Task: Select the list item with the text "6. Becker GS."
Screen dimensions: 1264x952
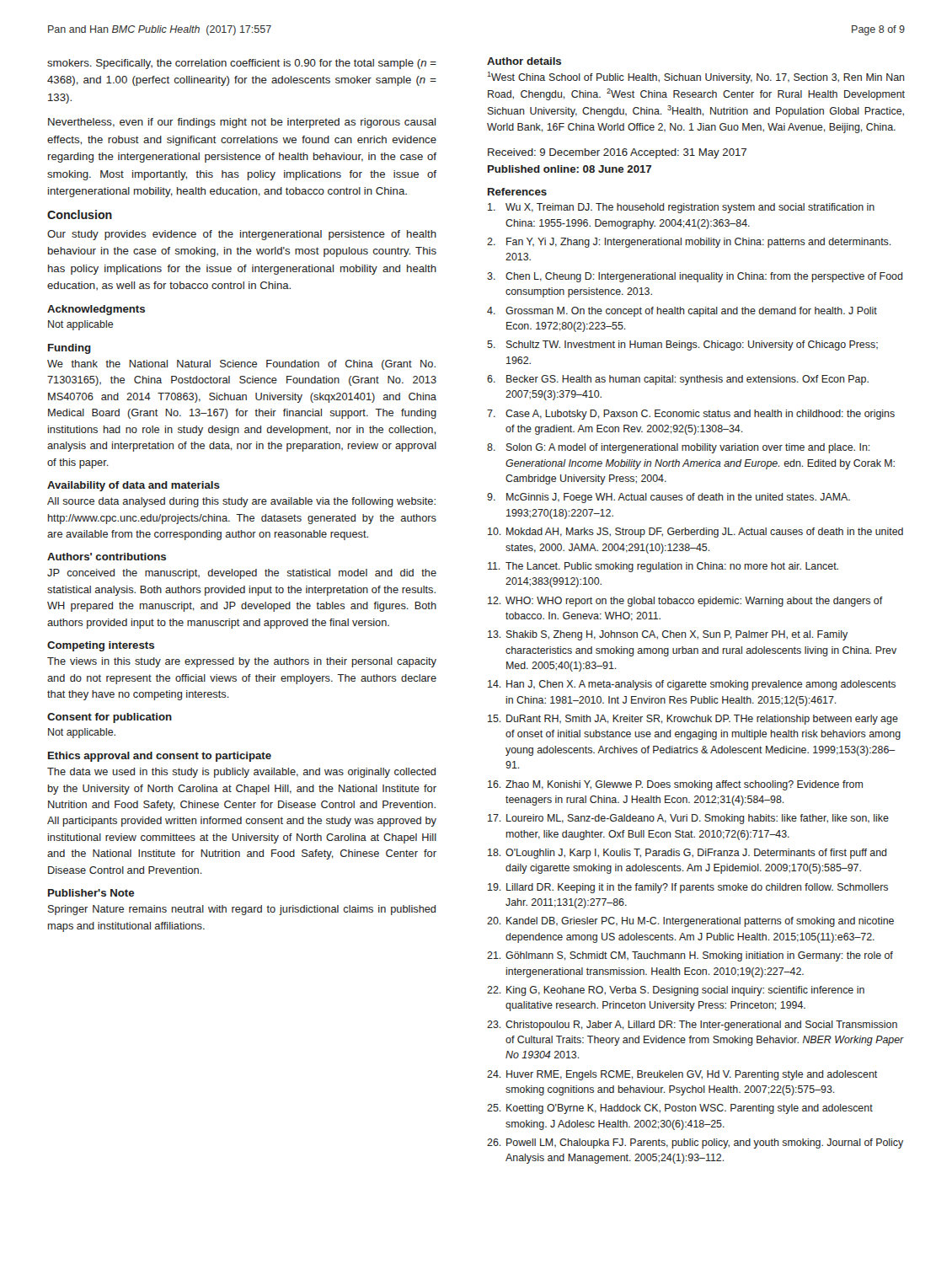Action: coord(696,387)
